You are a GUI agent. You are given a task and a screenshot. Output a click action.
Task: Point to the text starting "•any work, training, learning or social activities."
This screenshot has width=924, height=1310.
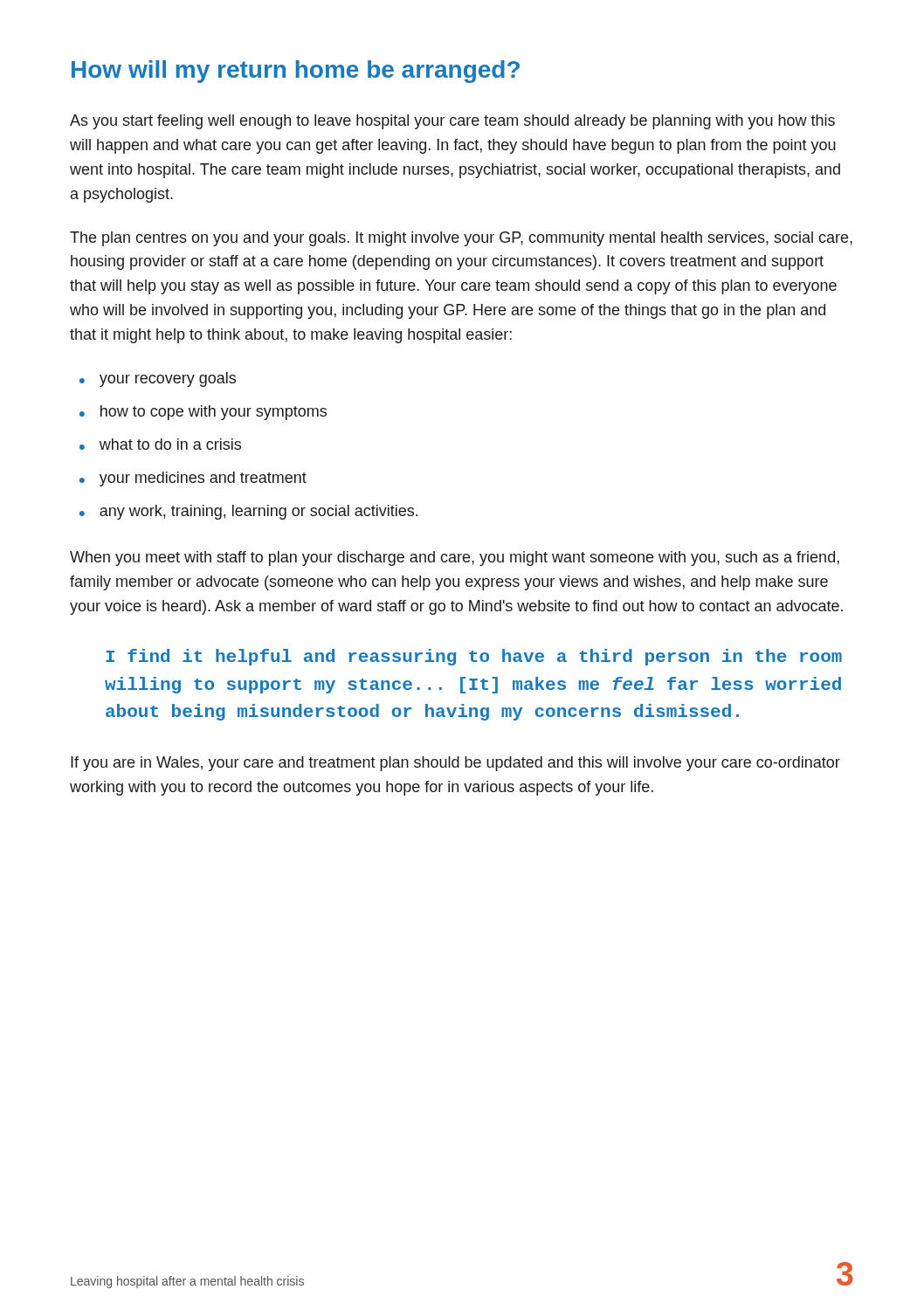[x=249, y=513]
